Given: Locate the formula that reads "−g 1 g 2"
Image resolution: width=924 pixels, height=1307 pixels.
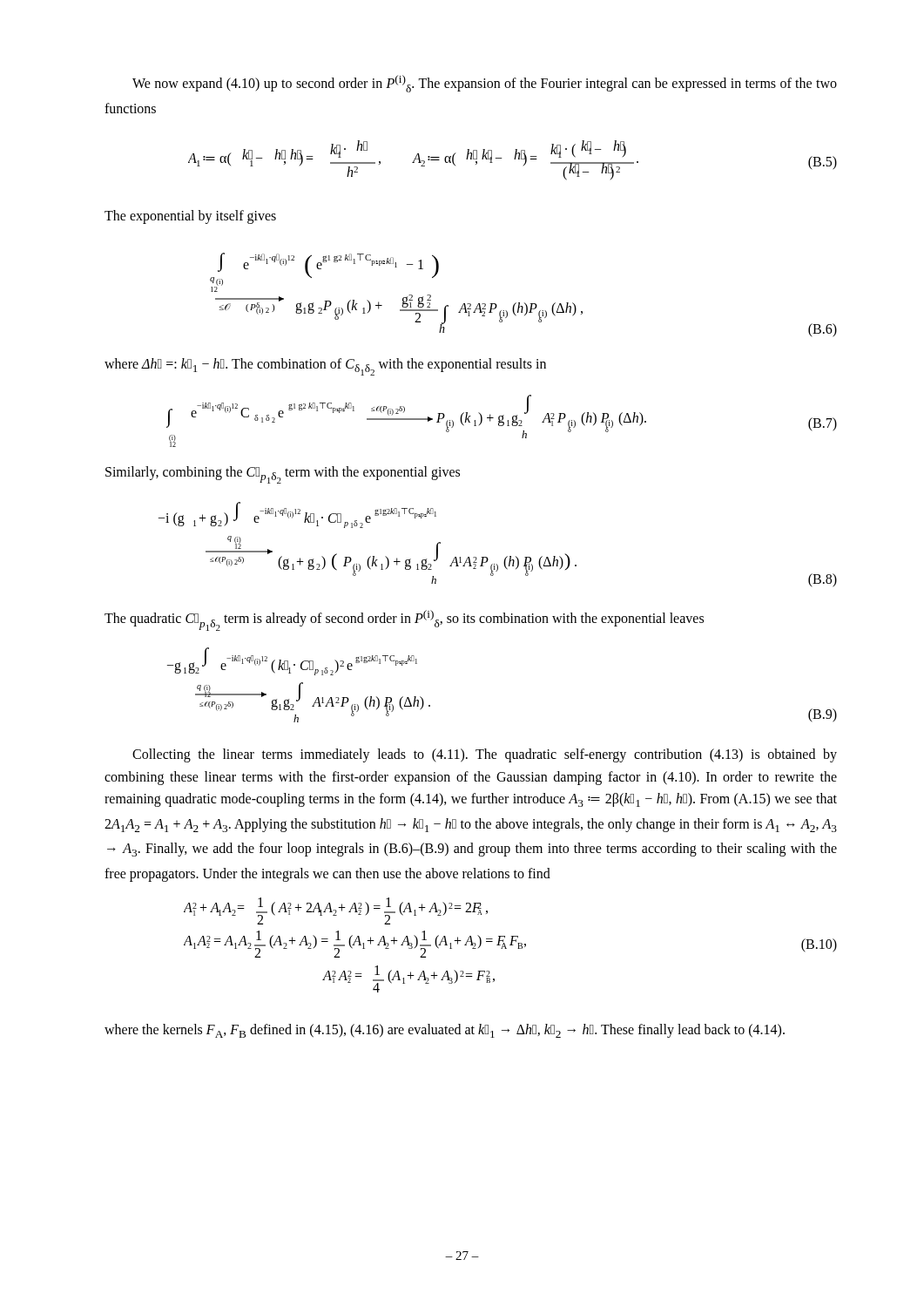Looking at the screenshot, I should point(292,661).
